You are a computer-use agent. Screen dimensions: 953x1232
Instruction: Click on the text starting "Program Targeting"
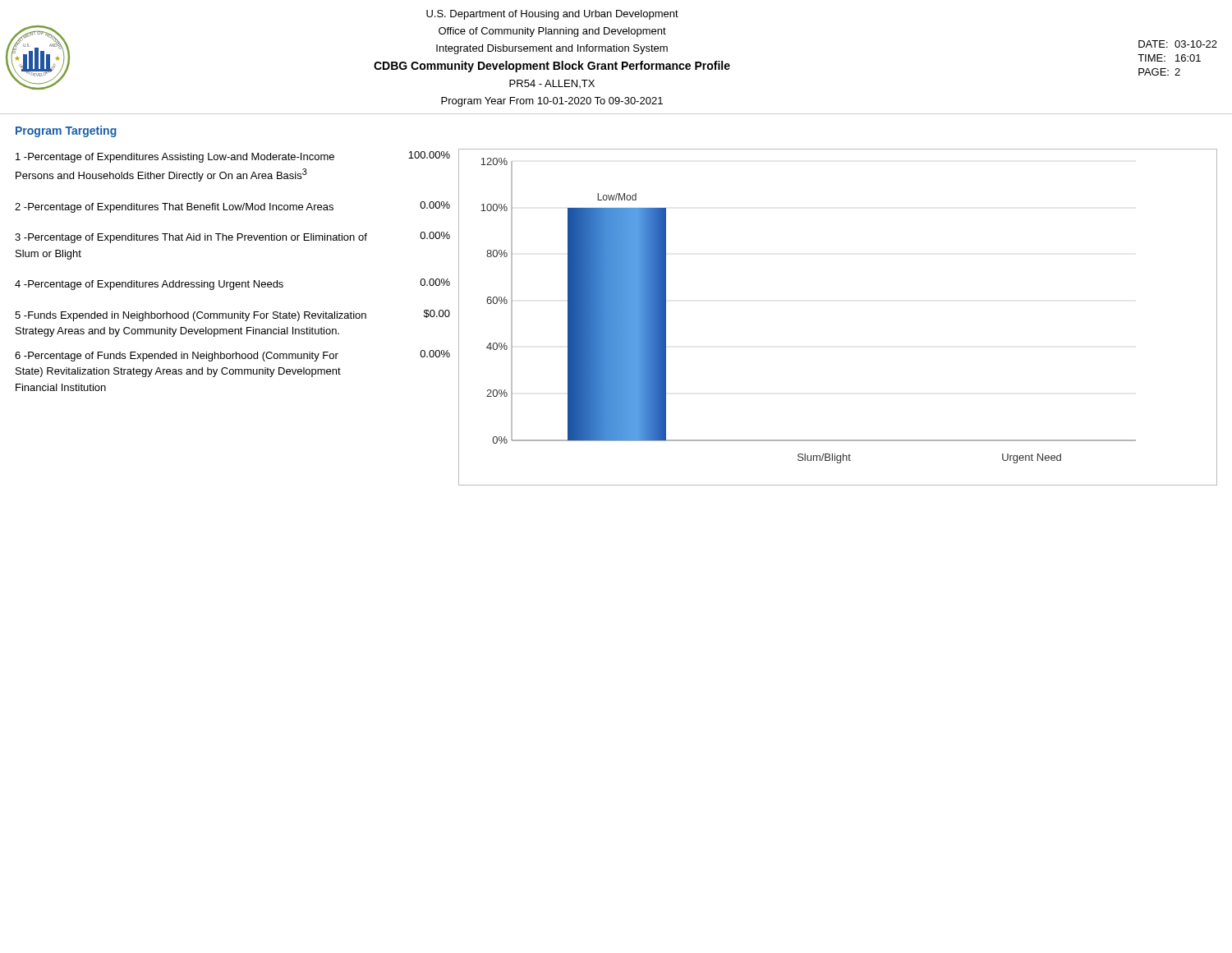point(66,131)
